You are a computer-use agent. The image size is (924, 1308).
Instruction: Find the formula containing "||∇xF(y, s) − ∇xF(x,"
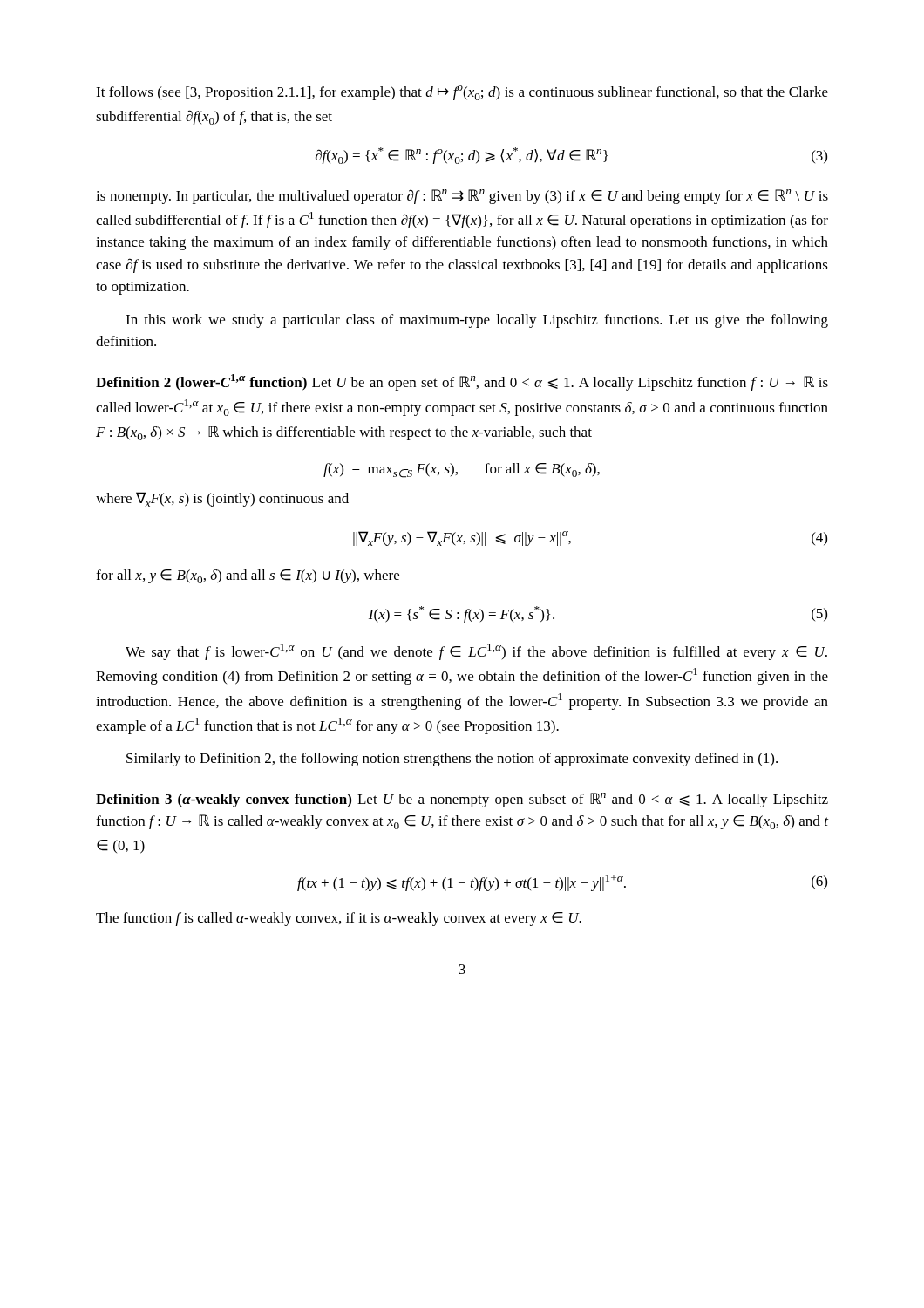pyautogui.click(x=462, y=538)
